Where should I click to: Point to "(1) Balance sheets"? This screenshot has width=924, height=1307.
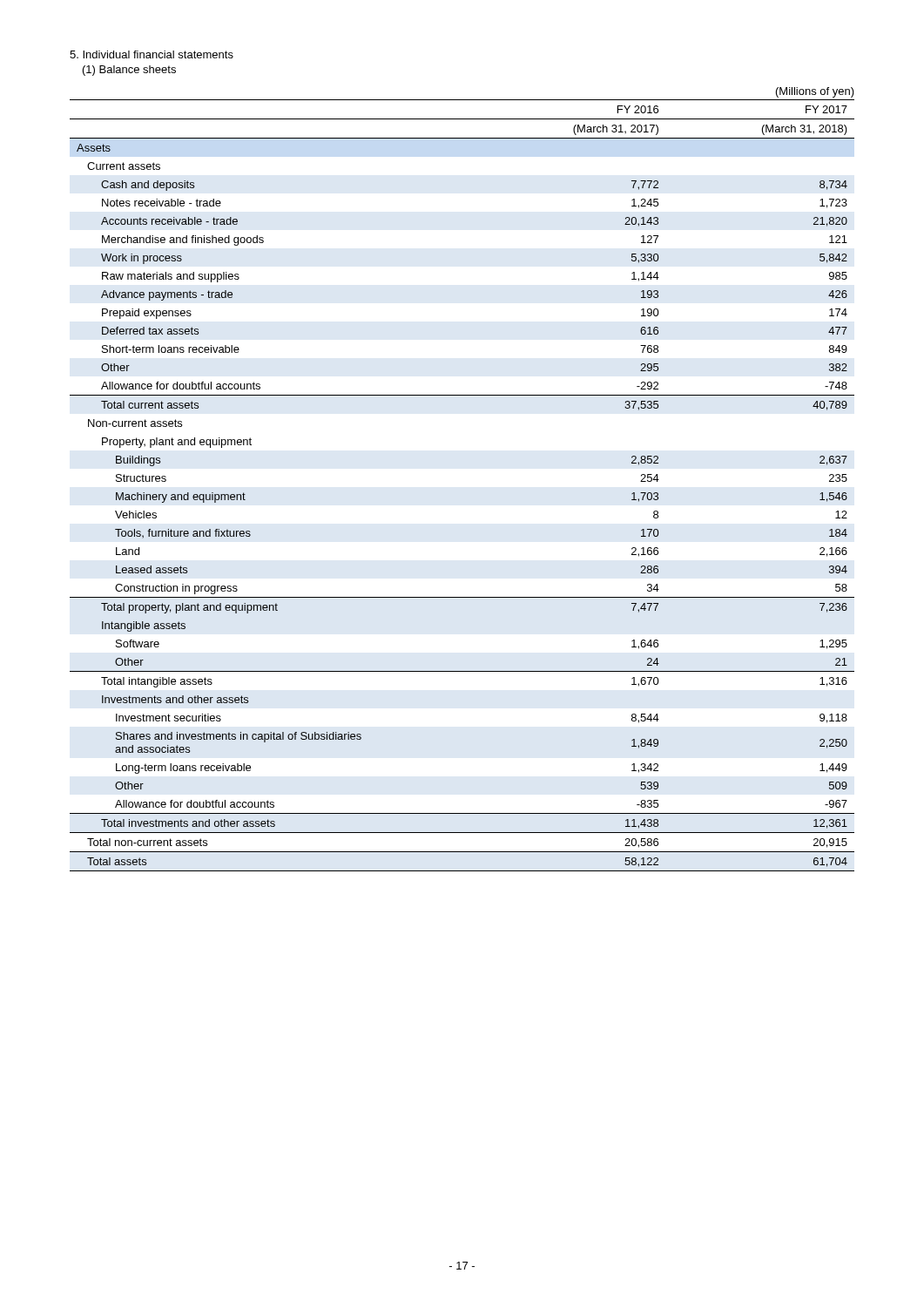129,69
